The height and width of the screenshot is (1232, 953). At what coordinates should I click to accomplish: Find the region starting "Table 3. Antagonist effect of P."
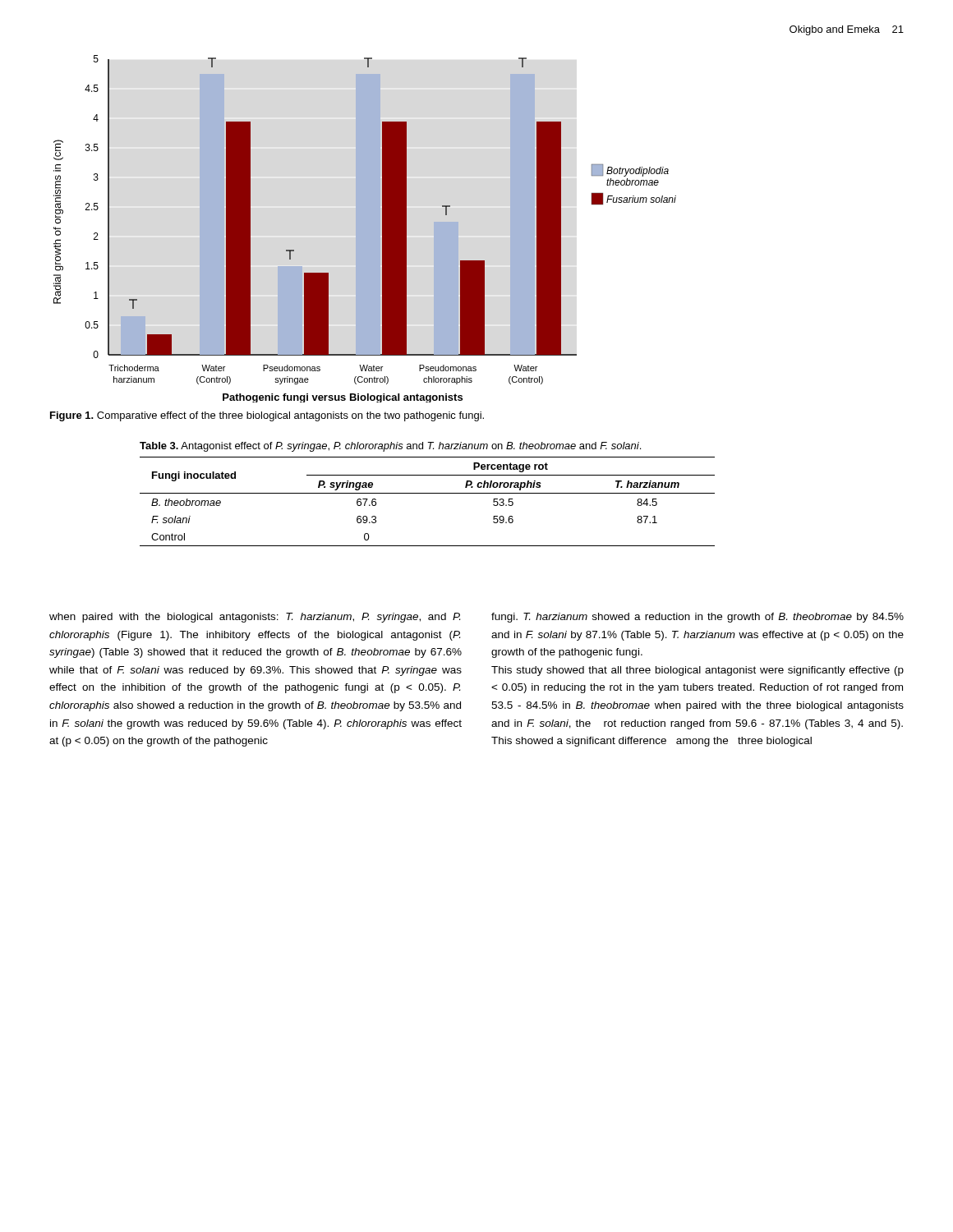tap(391, 446)
